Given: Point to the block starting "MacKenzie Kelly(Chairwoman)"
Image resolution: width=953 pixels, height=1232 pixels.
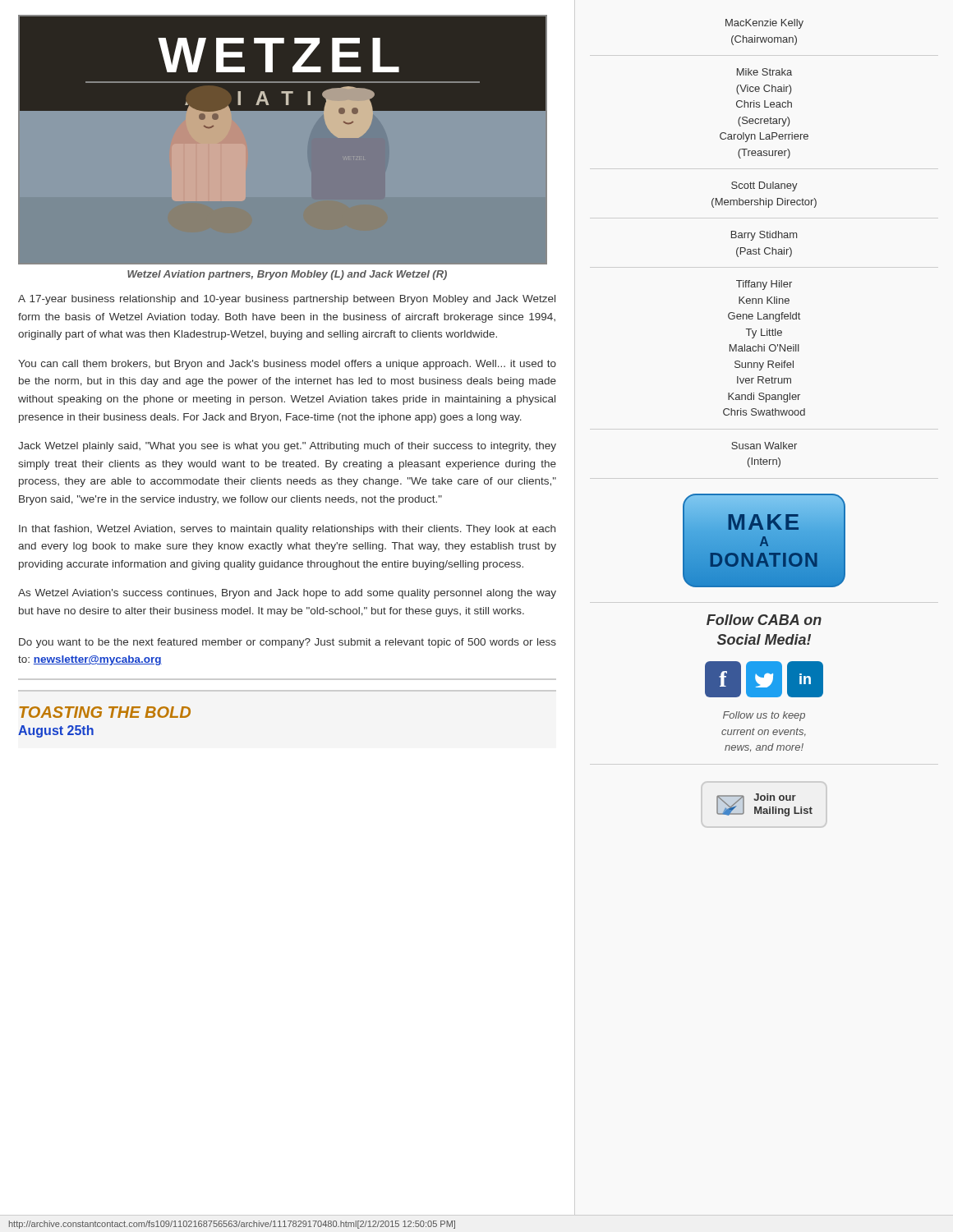Looking at the screenshot, I should pyautogui.click(x=764, y=31).
